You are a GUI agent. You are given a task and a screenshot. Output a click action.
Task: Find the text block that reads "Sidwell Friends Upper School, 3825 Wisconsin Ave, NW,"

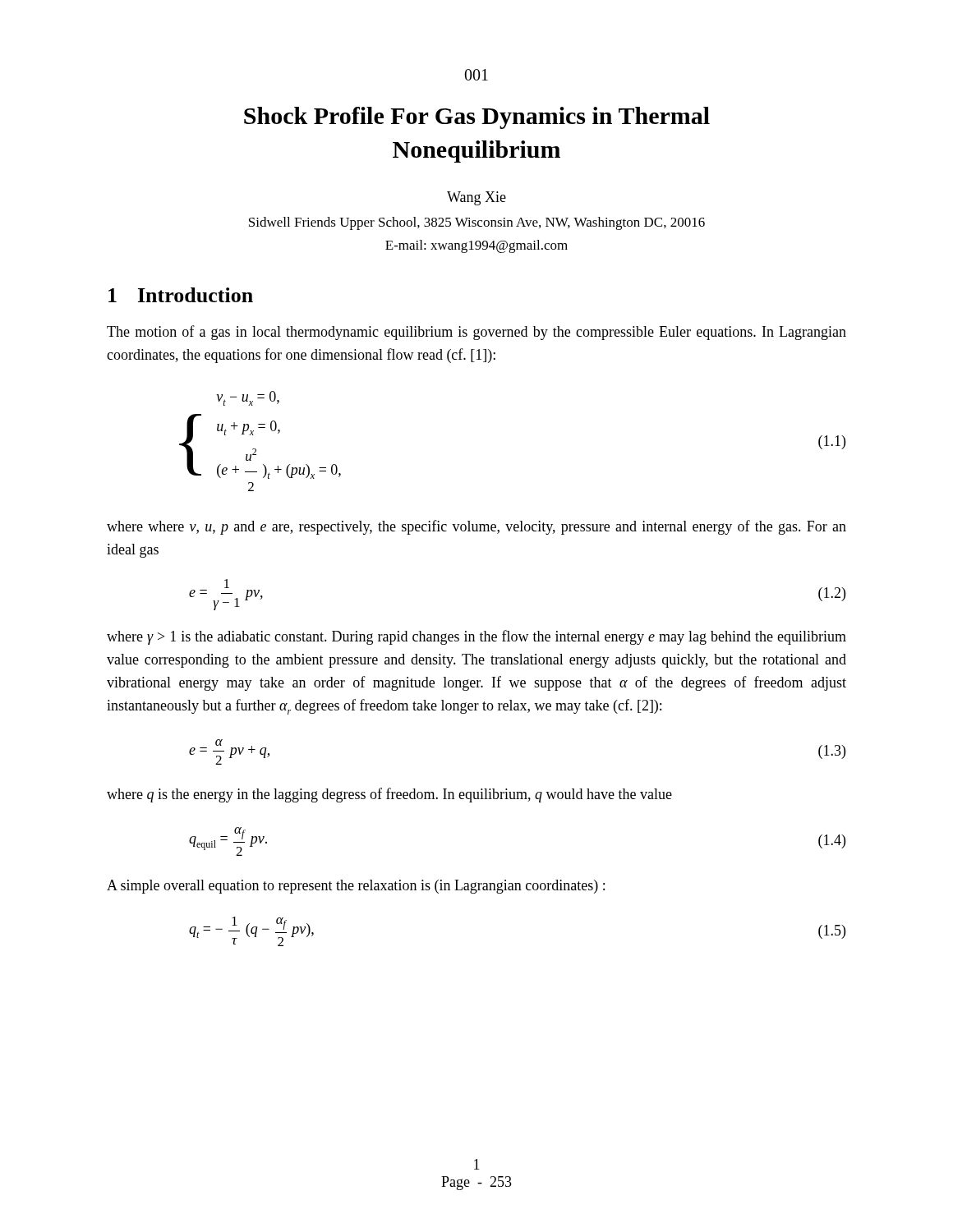(476, 222)
